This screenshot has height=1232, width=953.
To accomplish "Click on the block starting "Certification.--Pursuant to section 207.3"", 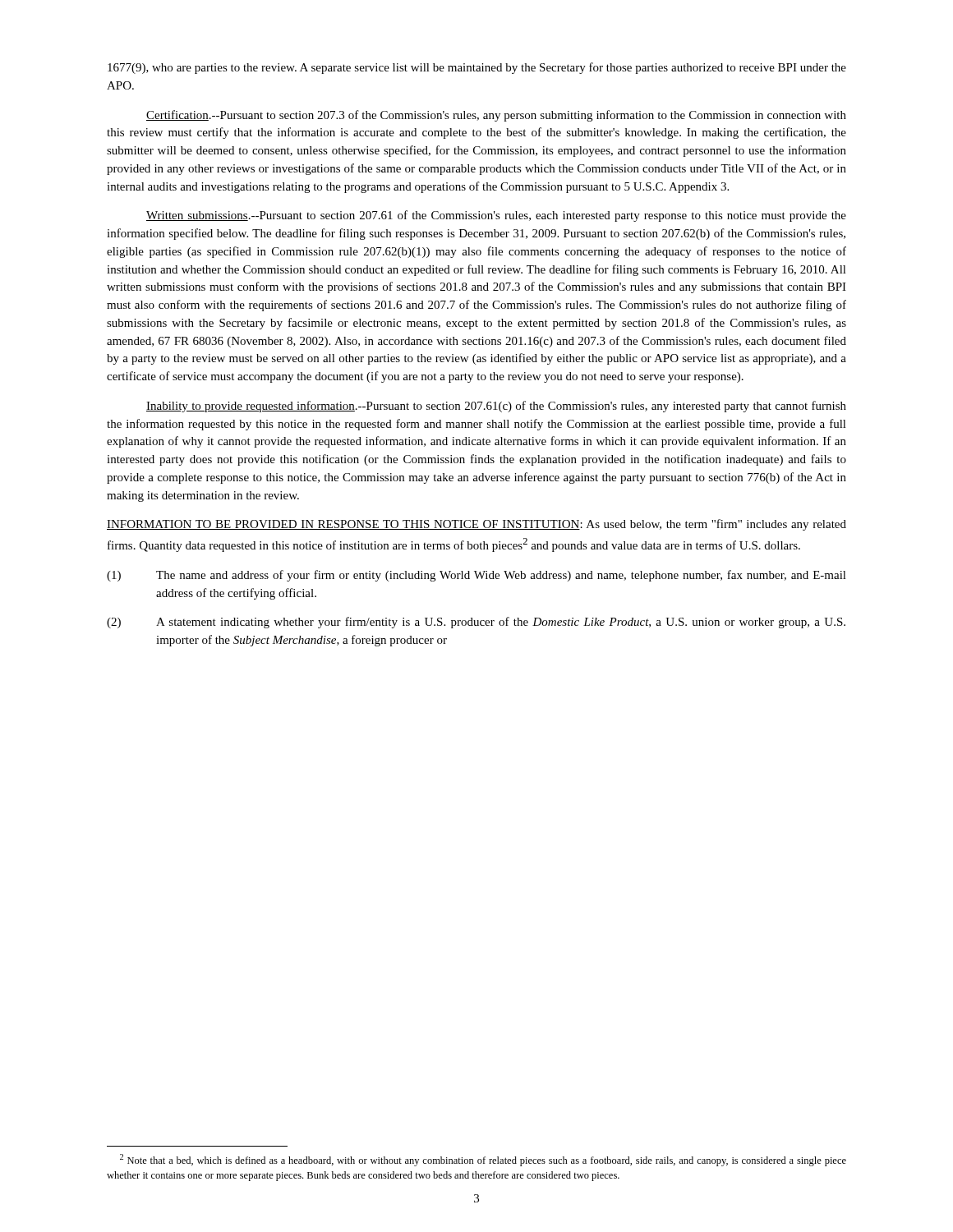I will (x=476, y=150).
